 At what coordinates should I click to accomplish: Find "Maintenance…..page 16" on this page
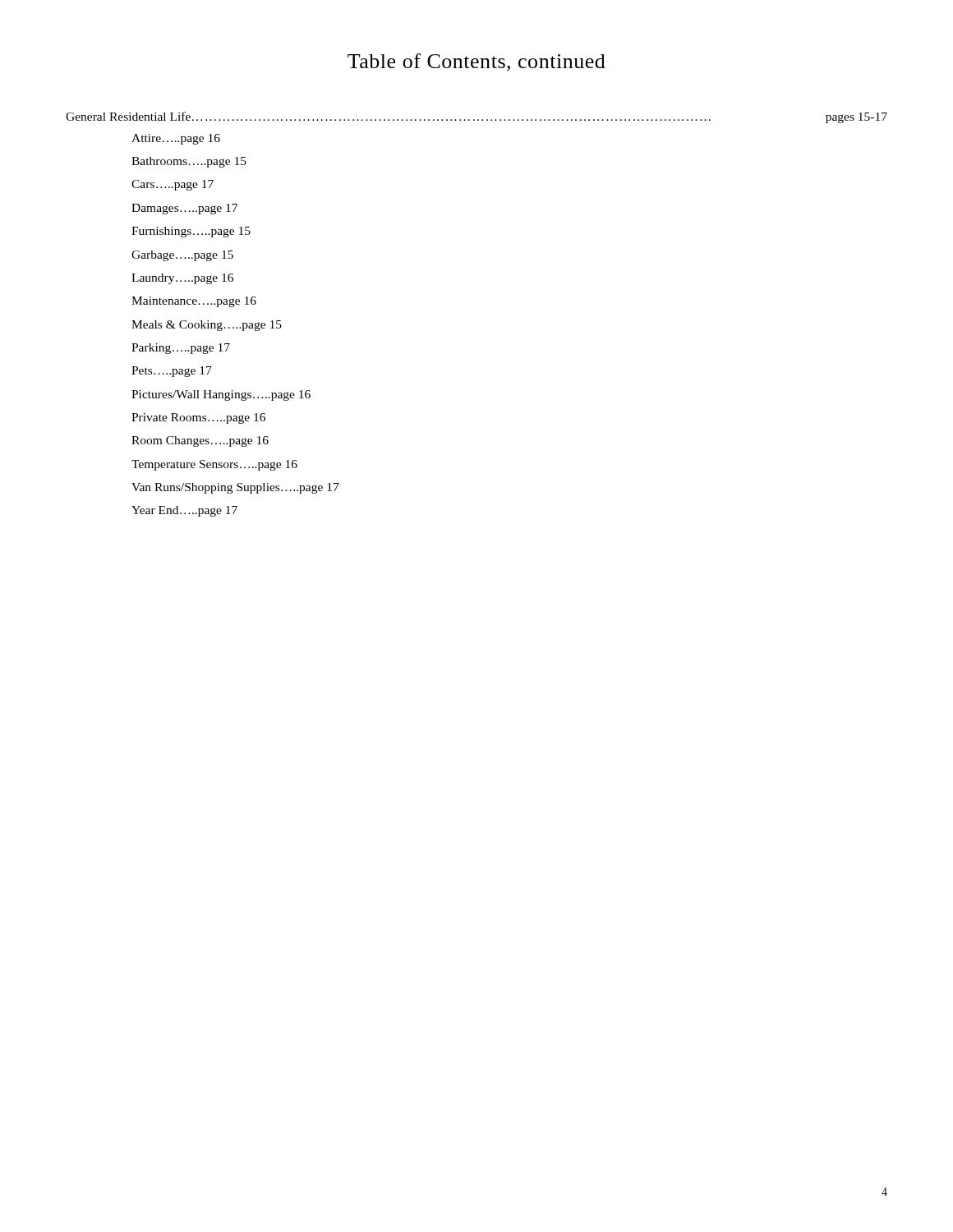click(x=194, y=300)
